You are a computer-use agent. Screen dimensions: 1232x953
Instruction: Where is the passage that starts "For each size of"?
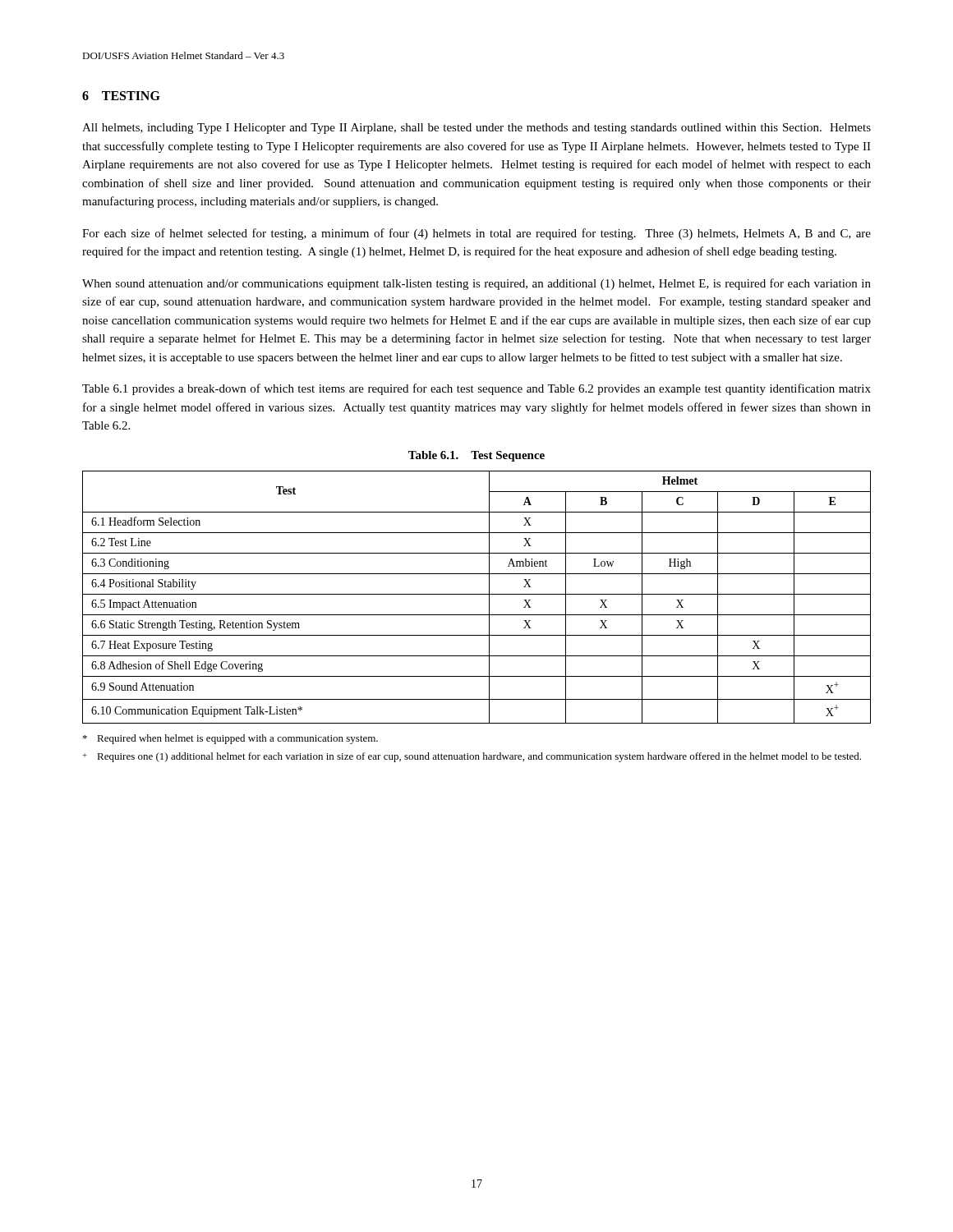(476, 242)
